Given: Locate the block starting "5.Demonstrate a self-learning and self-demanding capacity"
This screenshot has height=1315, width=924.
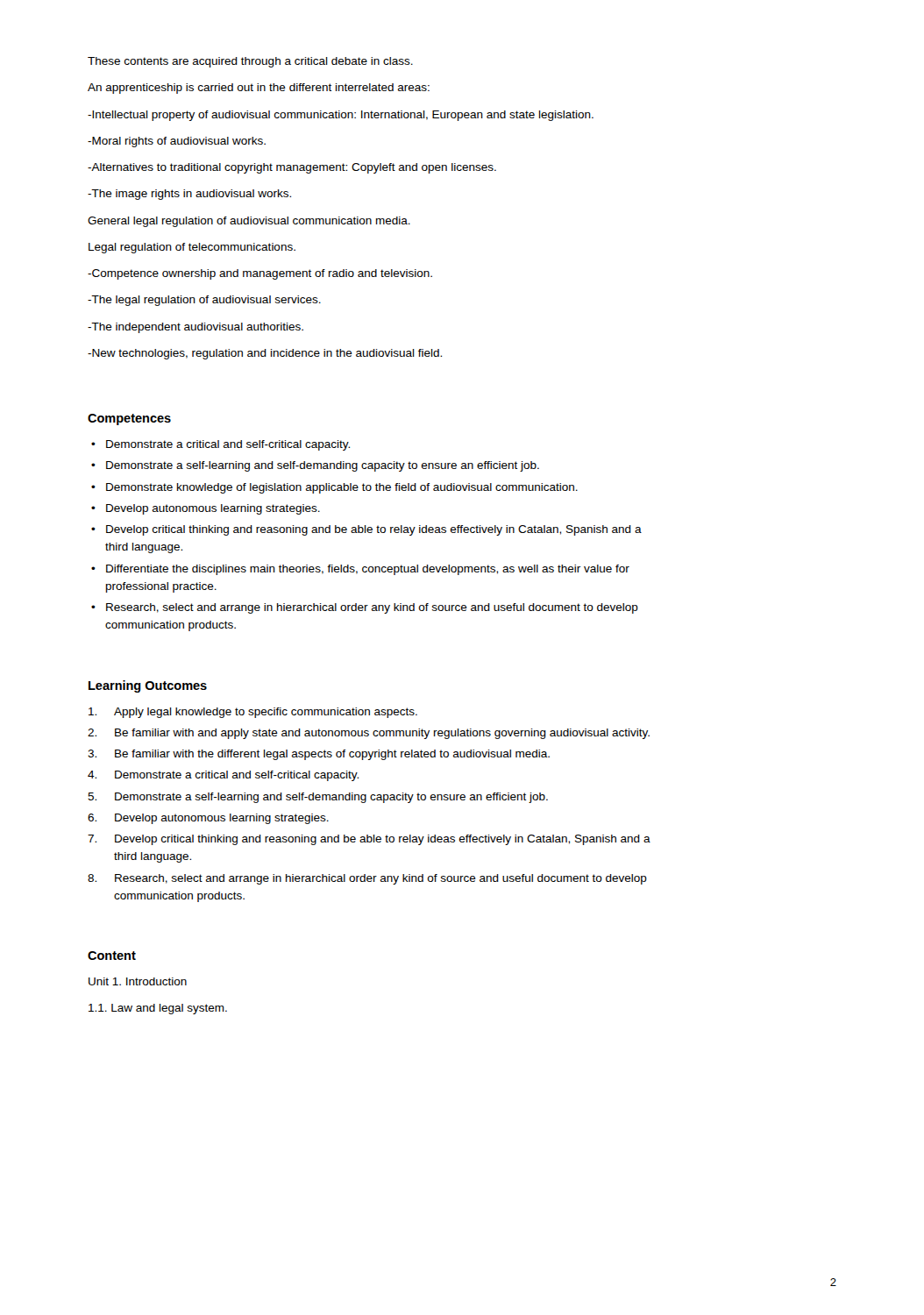Looking at the screenshot, I should pyautogui.click(x=318, y=797).
